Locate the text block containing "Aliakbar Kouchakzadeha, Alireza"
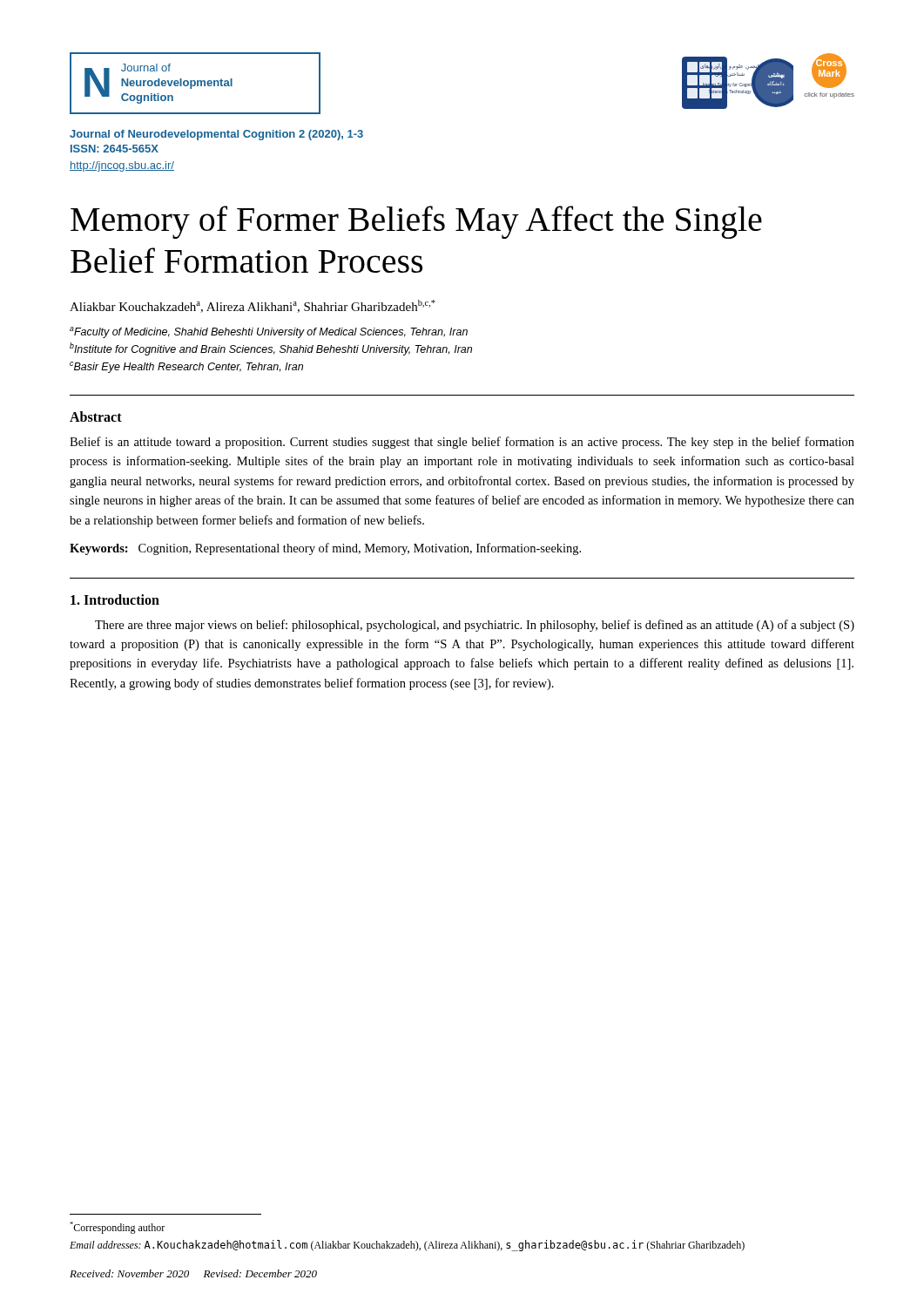Viewport: 924px width, 1307px height. coord(253,306)
